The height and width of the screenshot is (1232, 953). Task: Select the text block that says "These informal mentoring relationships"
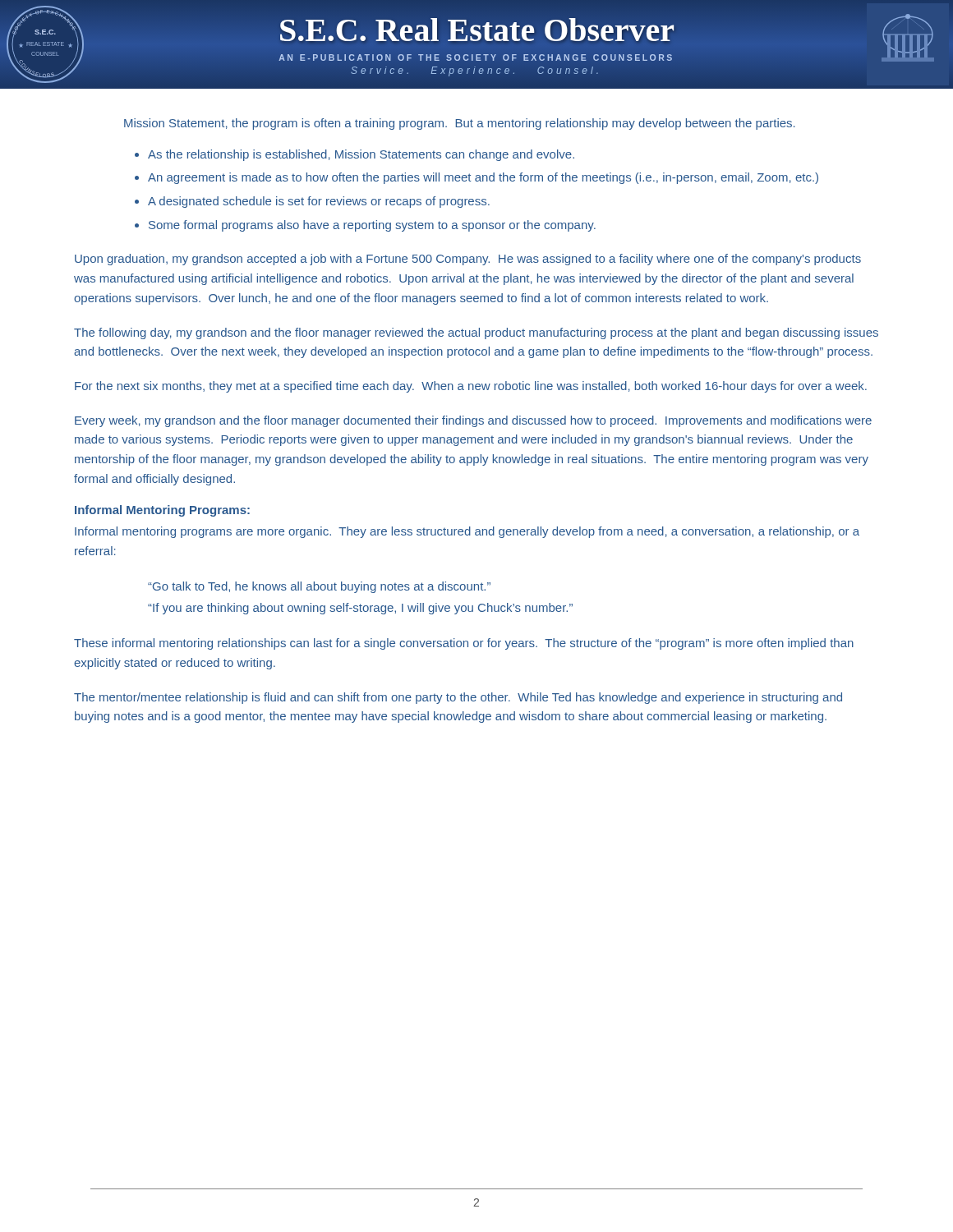tap(464, 653)
